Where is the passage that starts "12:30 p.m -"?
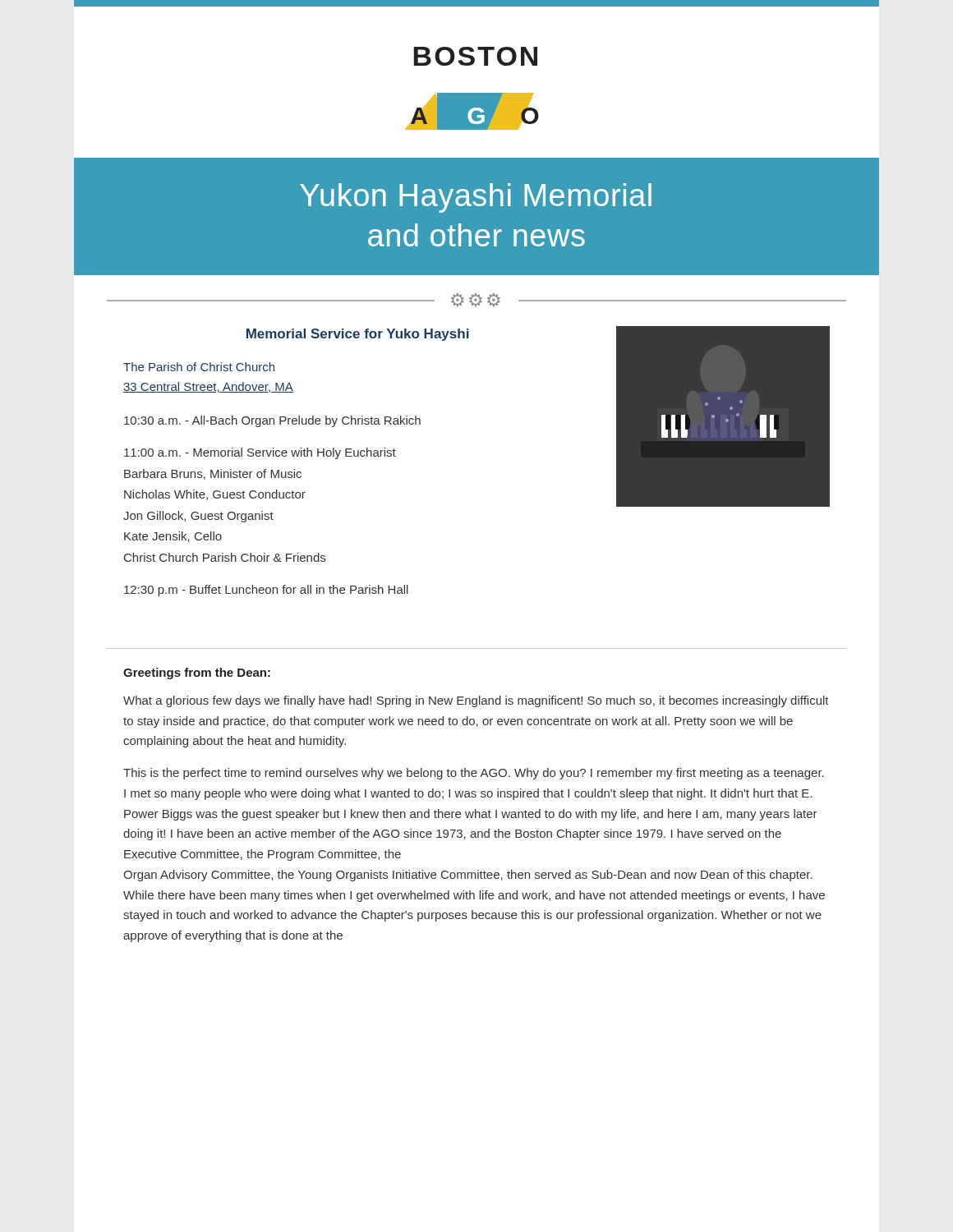Viewport: 953px width, 1232px height. coord(266,590)
